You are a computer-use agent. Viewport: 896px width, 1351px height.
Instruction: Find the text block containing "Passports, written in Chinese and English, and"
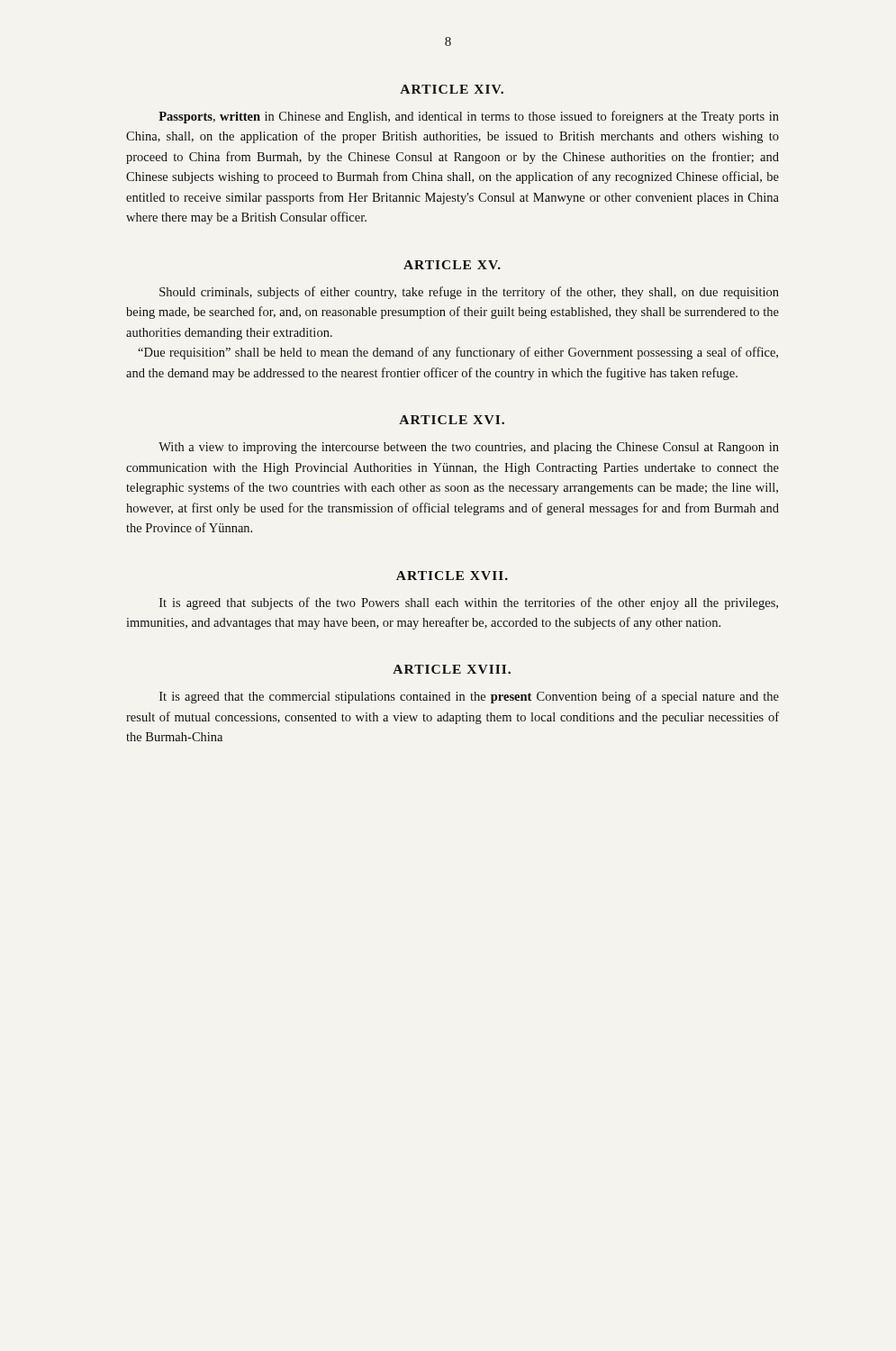(x=452, y=167)
